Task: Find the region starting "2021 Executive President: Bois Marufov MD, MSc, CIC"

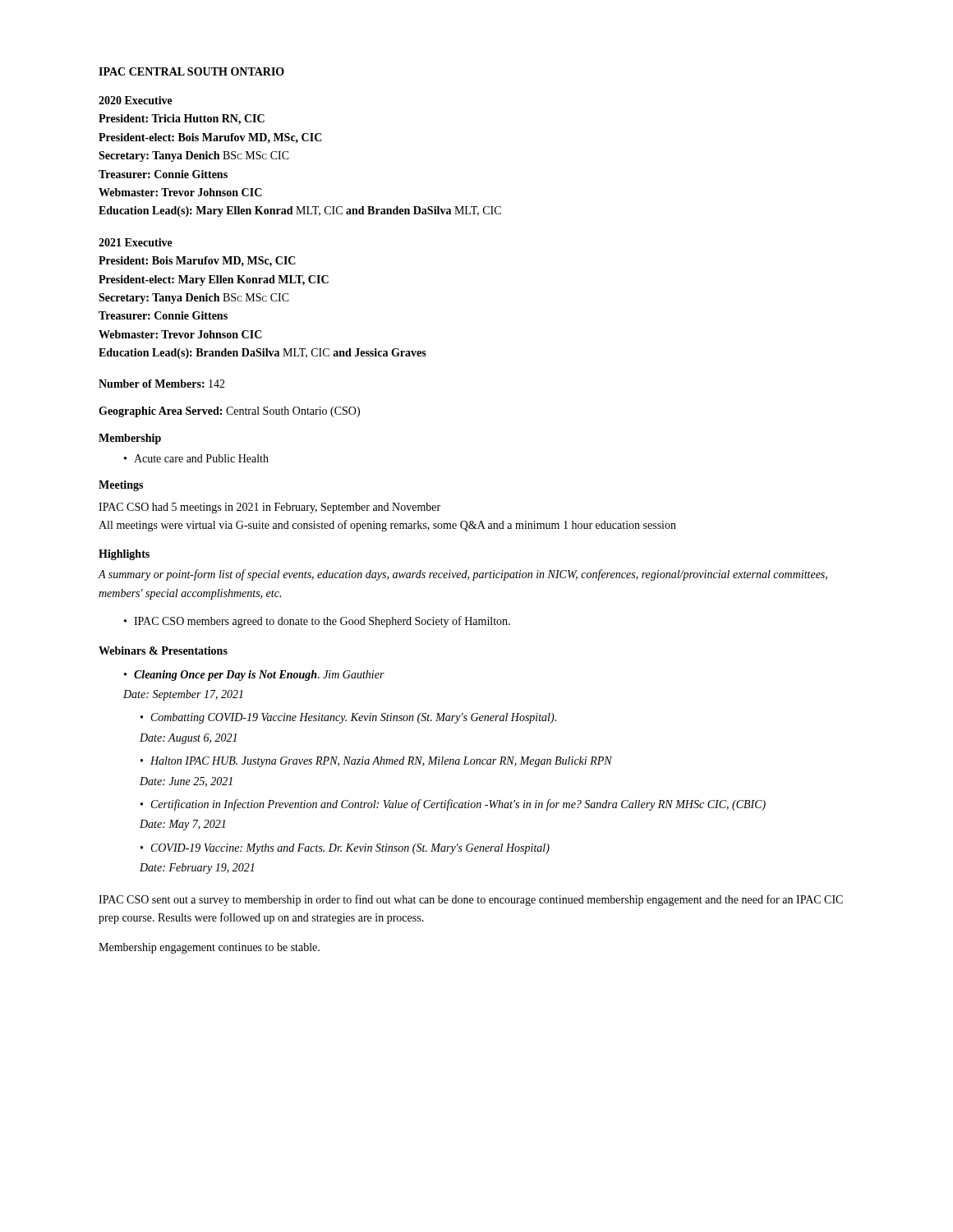Action: [262, 298]
